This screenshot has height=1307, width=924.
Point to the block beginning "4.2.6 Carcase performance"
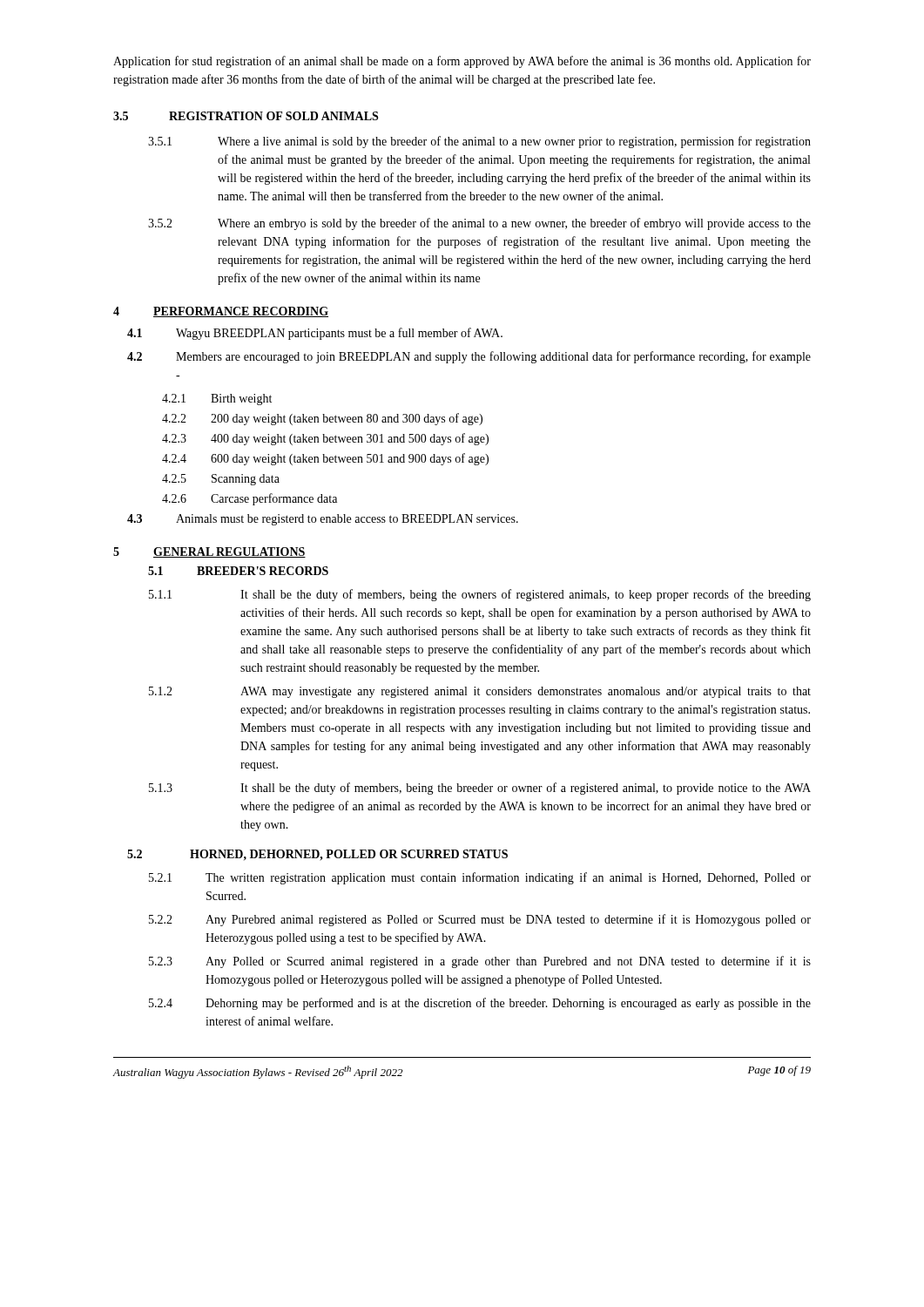pyautogui.click(x=225, y=499)
